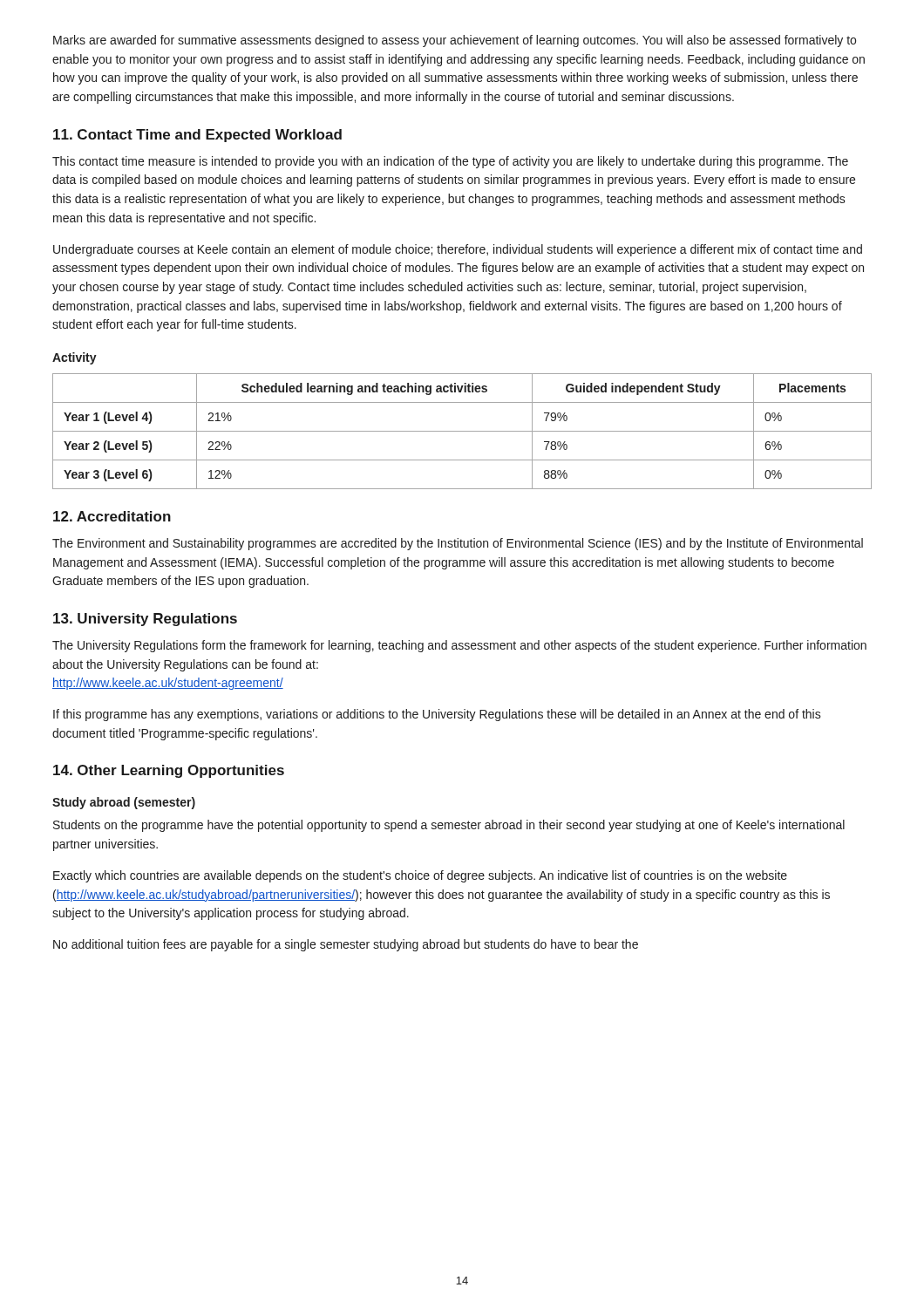The image size is (924, 1308).
Task: Select the text block that says "The University Regulations form the framework for"
Action: point(459,646)
